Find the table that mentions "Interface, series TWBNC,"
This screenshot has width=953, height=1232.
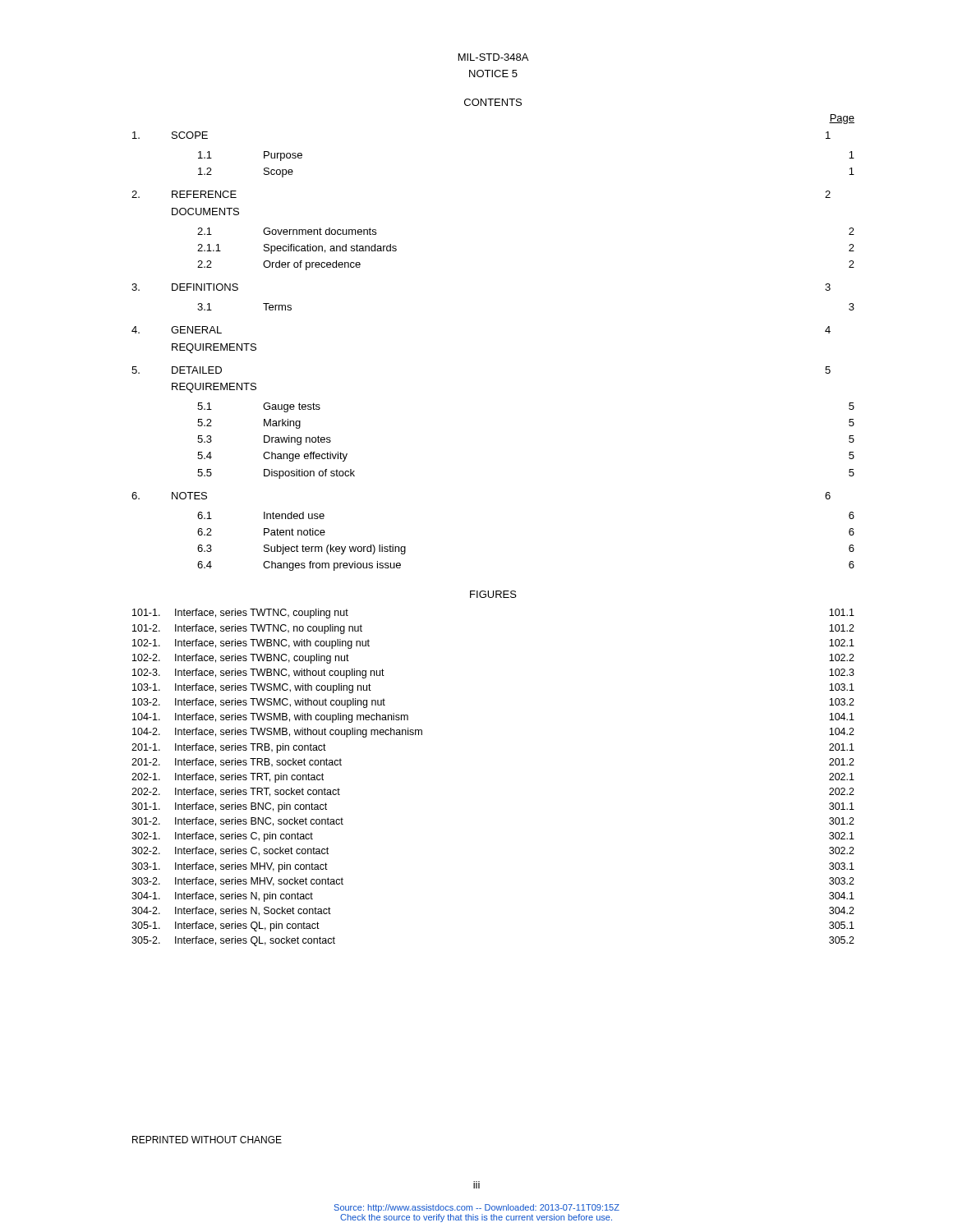493,777
